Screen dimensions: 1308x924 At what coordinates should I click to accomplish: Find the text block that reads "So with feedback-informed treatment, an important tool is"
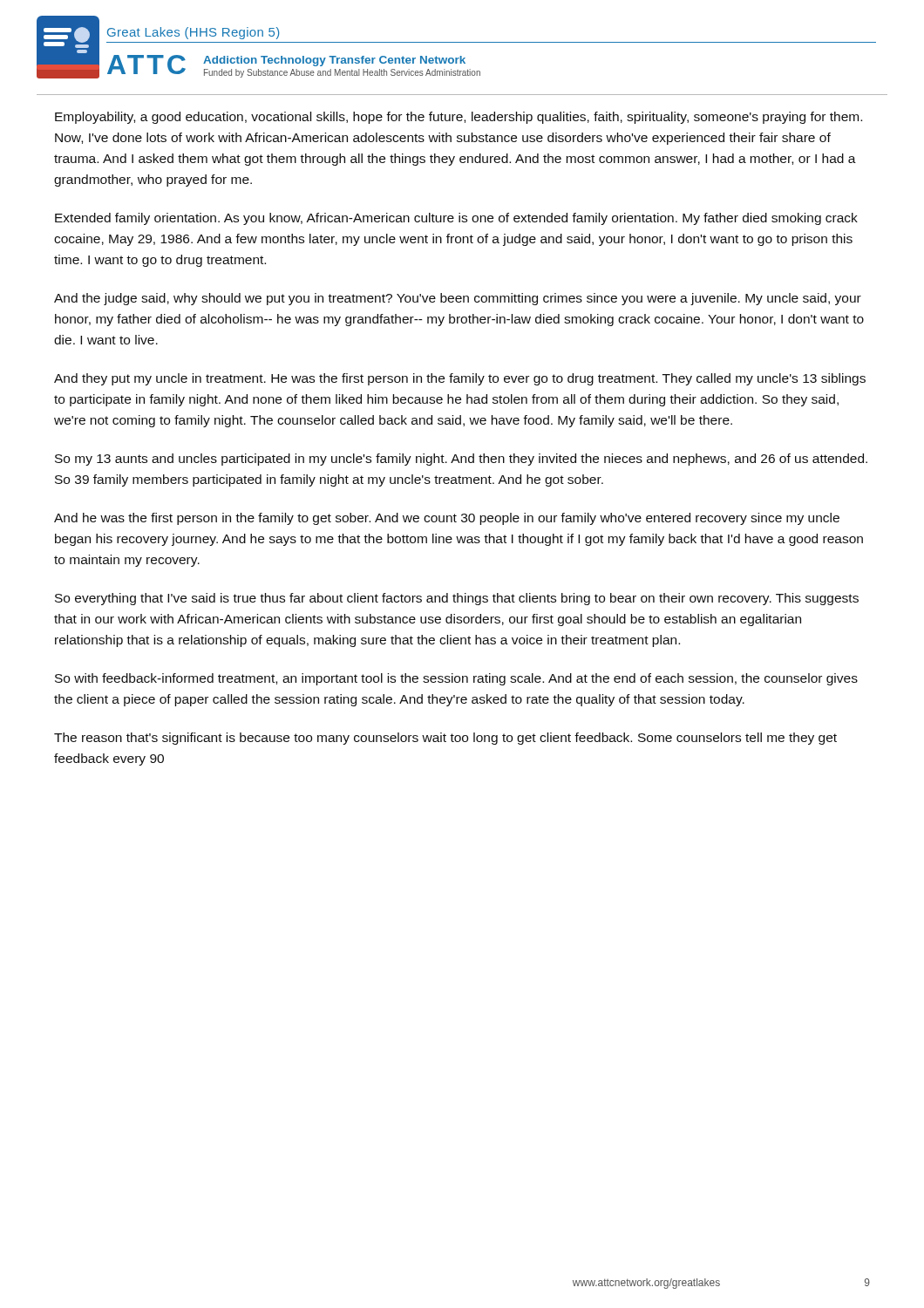(x=456, y=689)
